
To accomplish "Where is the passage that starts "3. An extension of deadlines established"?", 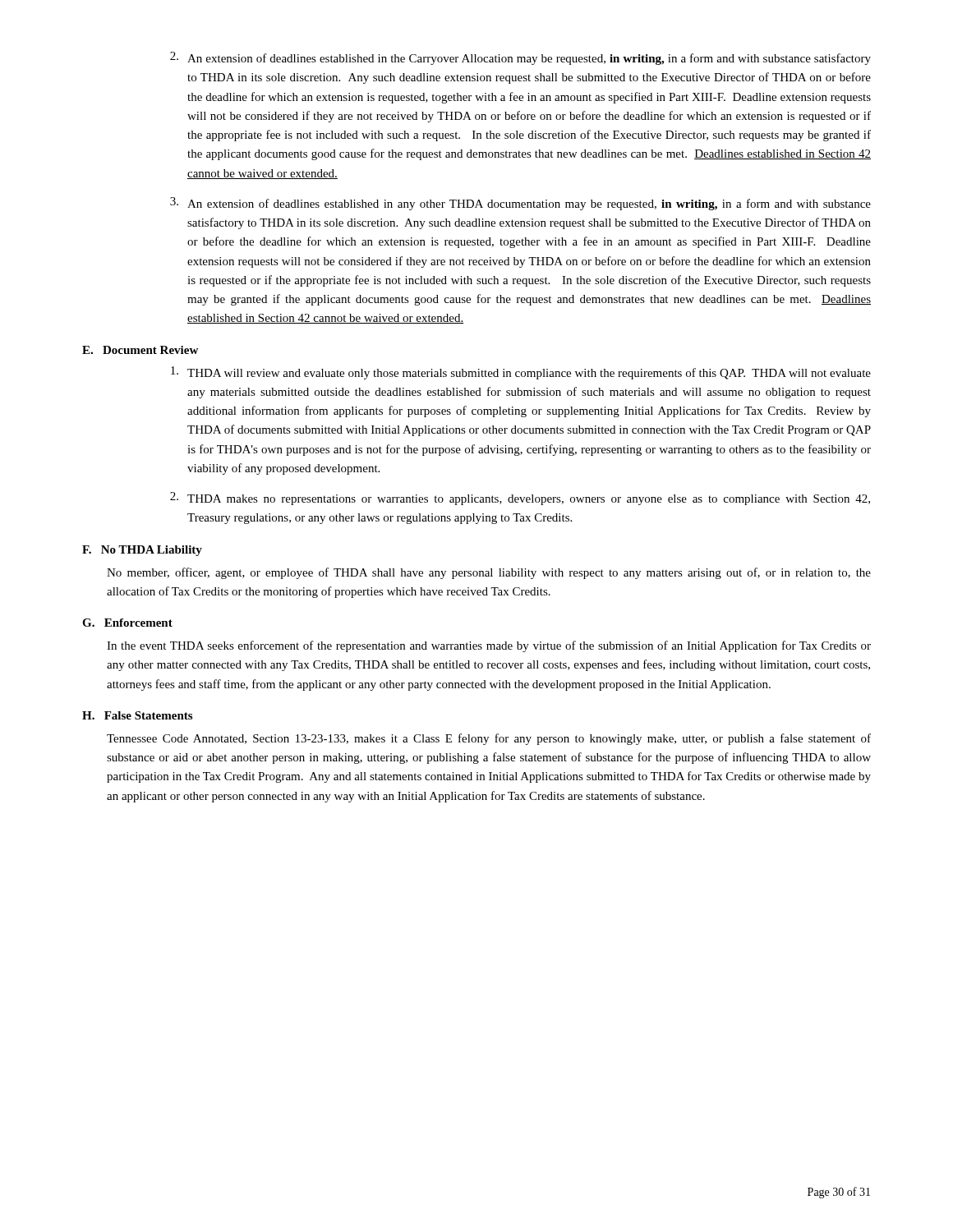I will click(509, 261).
